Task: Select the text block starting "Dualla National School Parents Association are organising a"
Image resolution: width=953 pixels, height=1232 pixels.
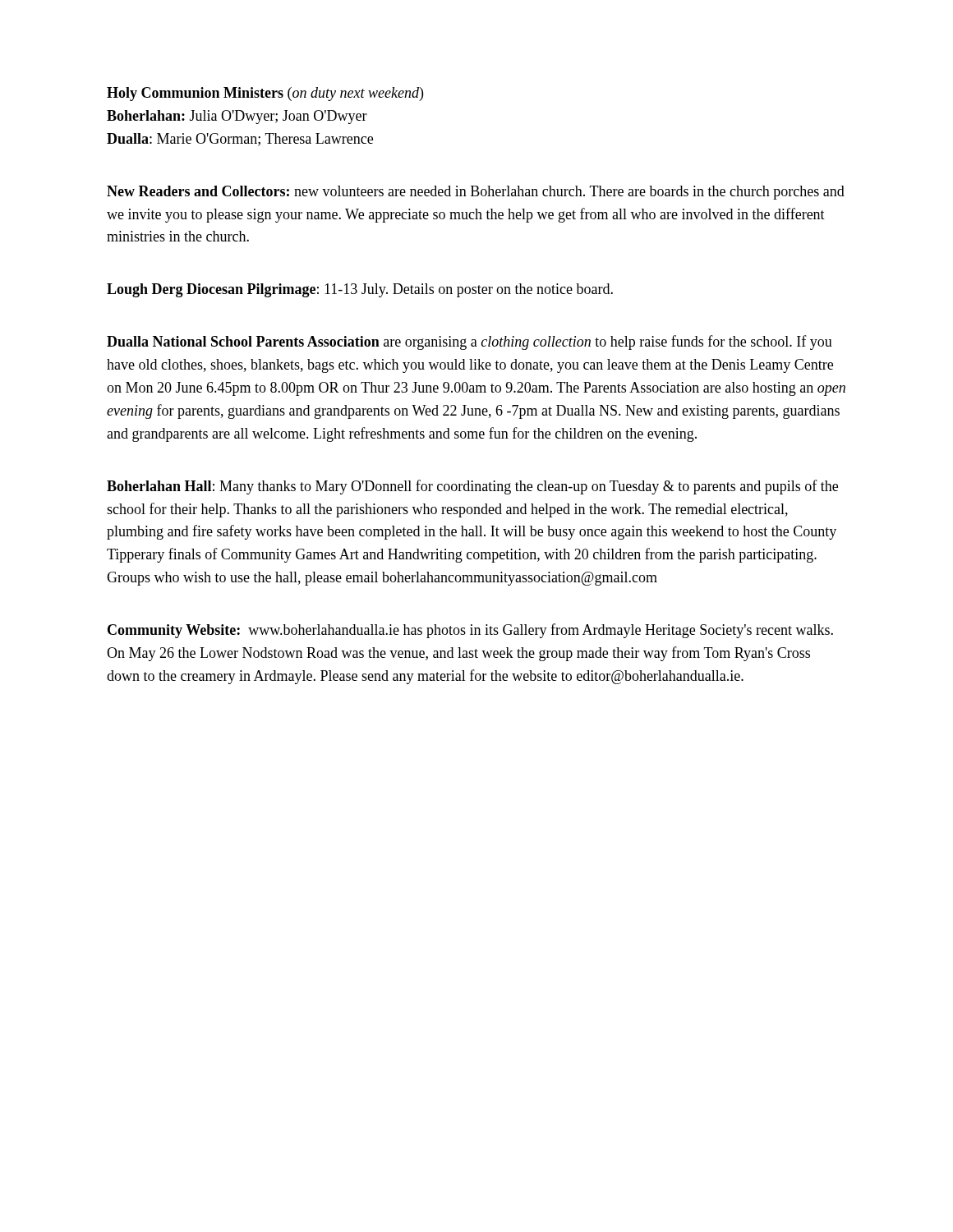Action: tap(476, 388)
